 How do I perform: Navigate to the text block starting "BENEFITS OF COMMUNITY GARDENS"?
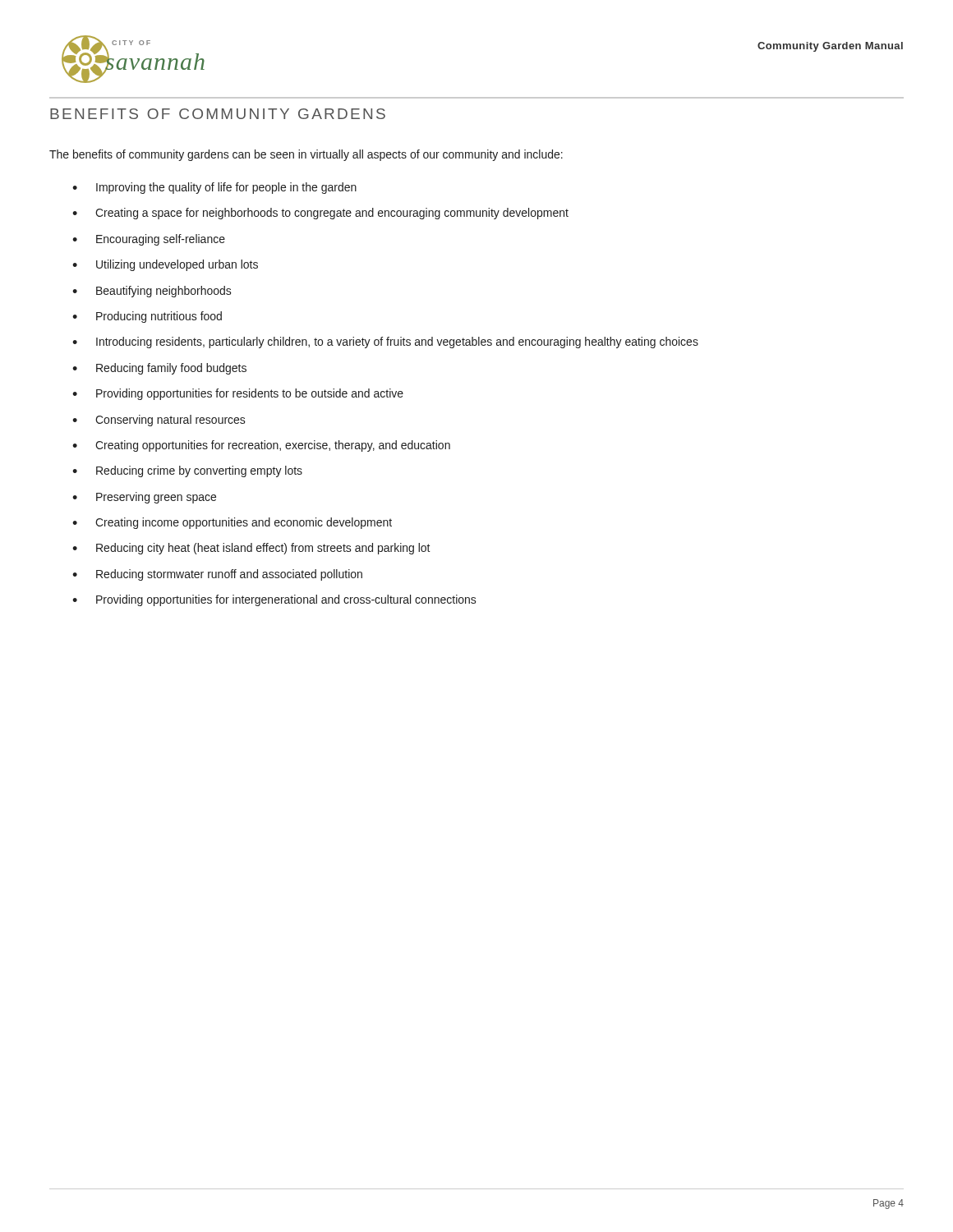click(x=219, y=114)
